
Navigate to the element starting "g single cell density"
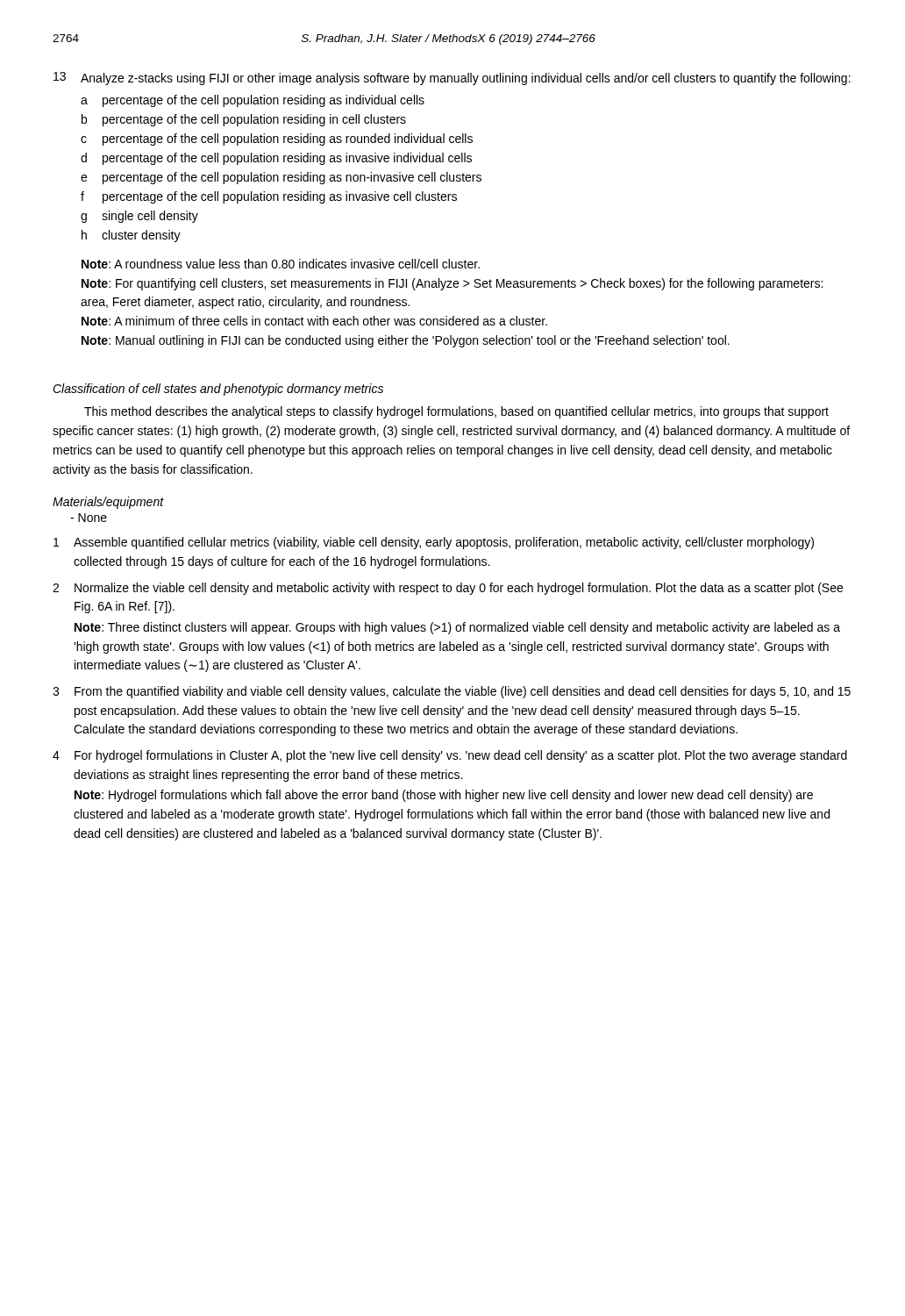tap(139, 216)
